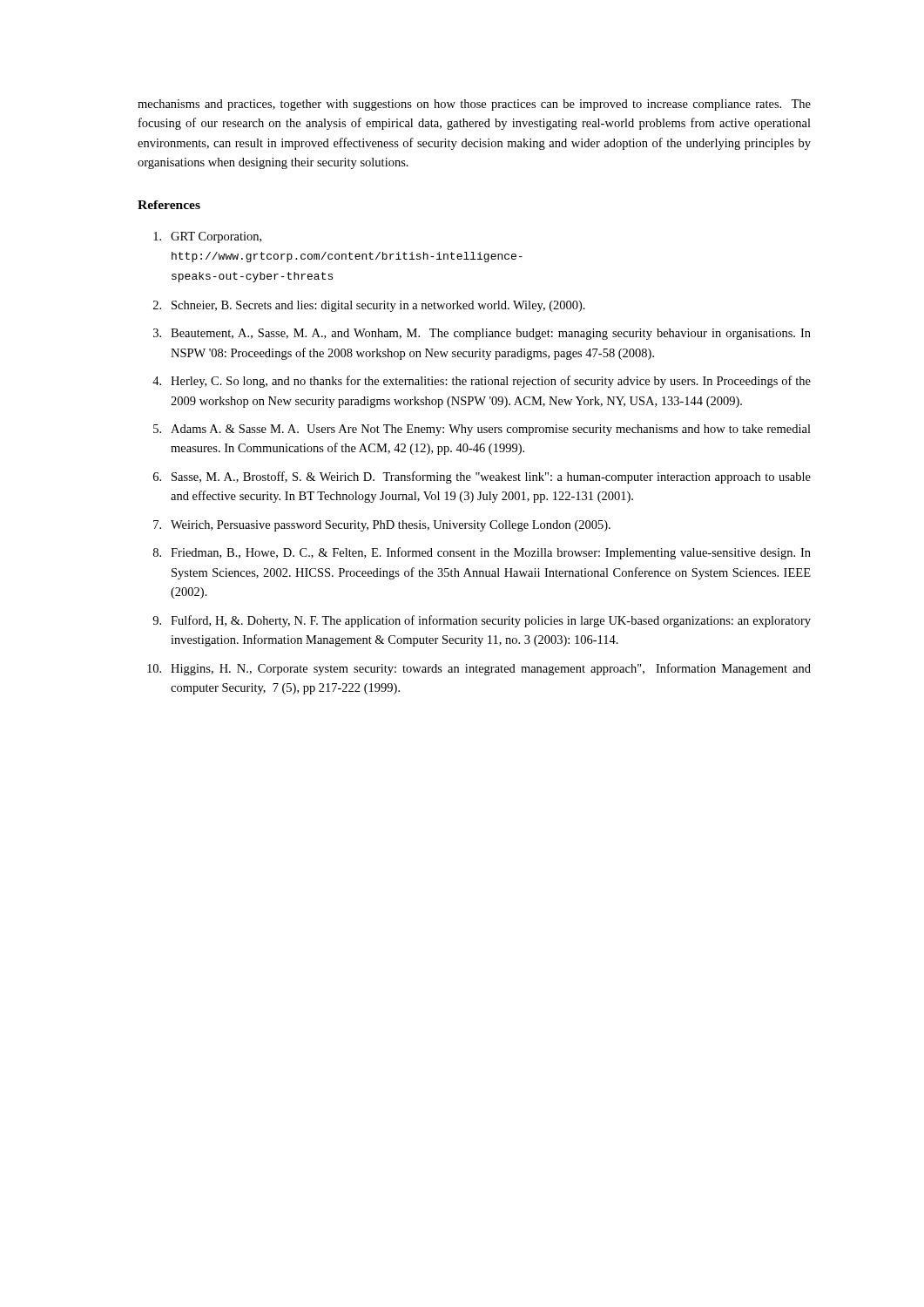This screenshot has width=924, height=1307.
Task: Find the list item containing "6. Sasse, M. A.,"
Action: (474, 487)
